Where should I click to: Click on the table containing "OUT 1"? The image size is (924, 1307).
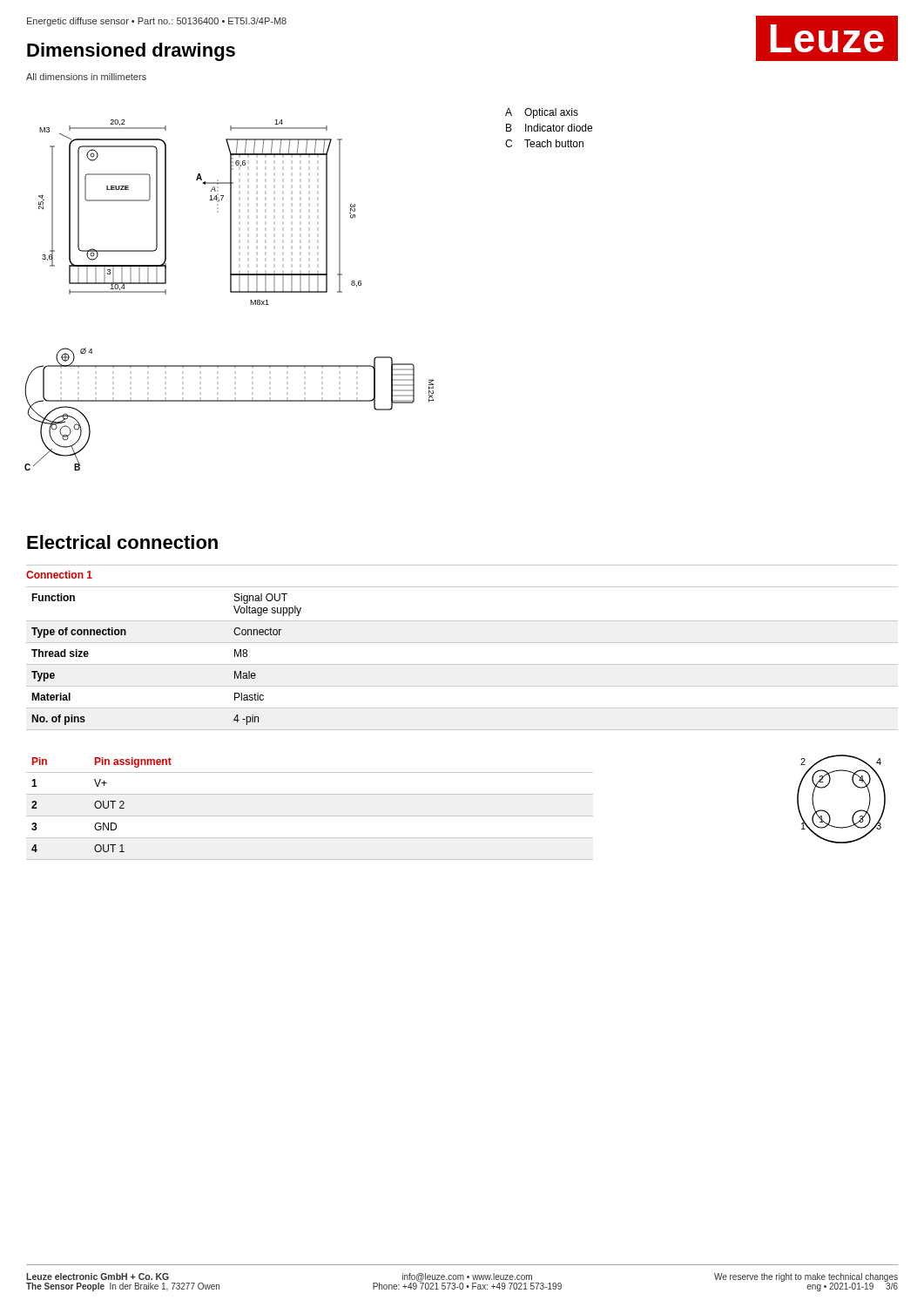309,806
